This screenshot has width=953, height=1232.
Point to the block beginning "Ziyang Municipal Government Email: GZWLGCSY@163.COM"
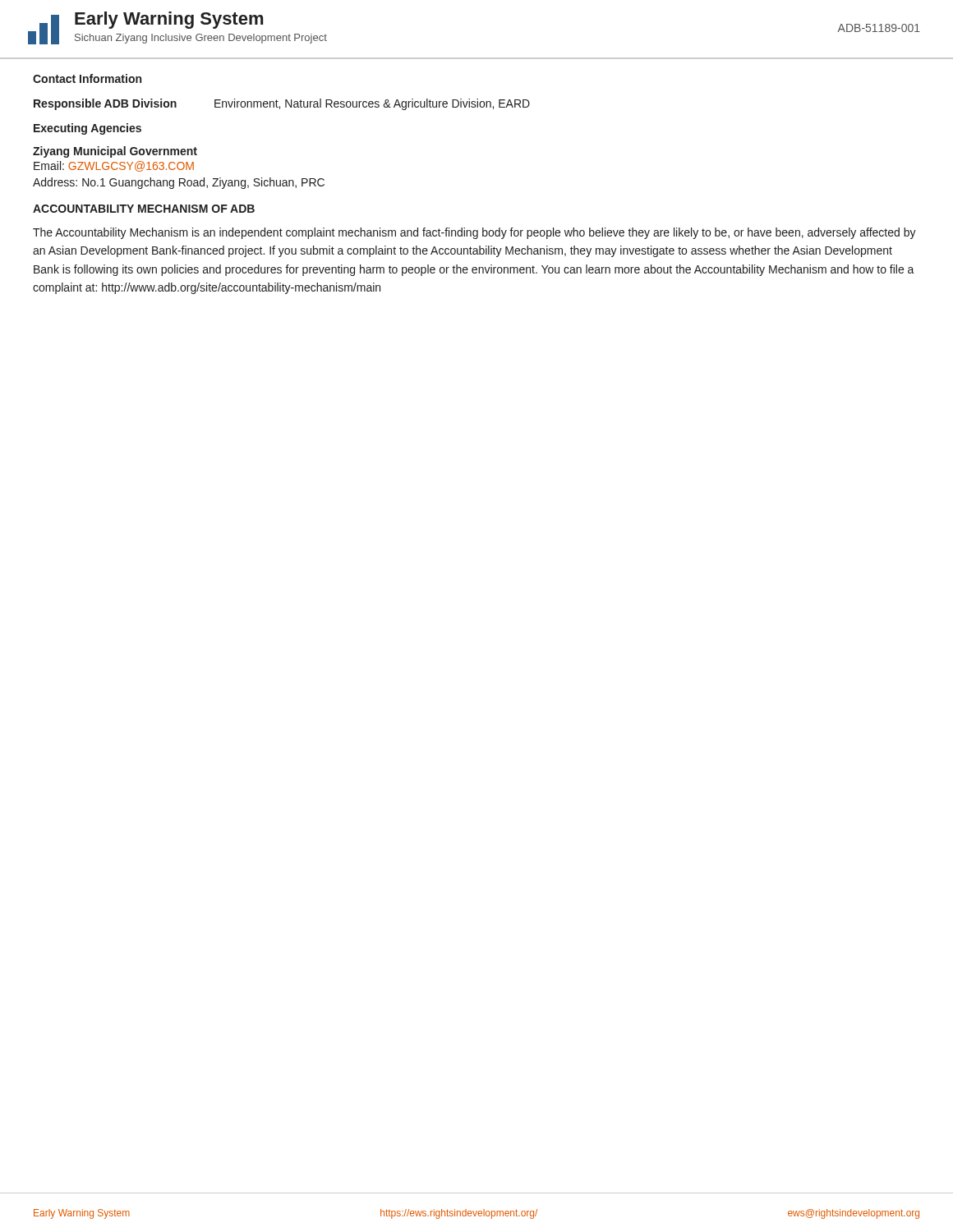click(115, 152)
